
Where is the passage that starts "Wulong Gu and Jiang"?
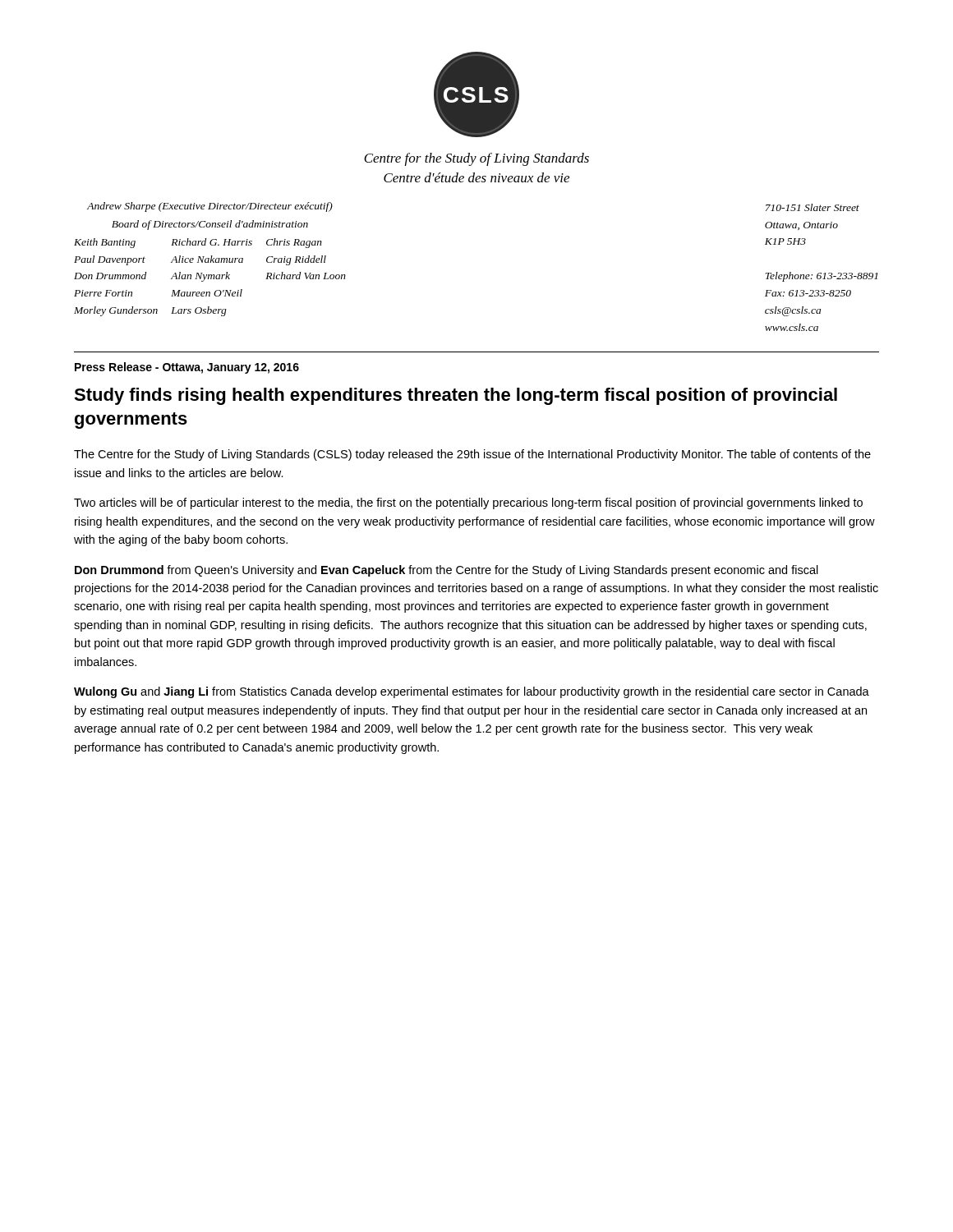(x=471, y=719)
